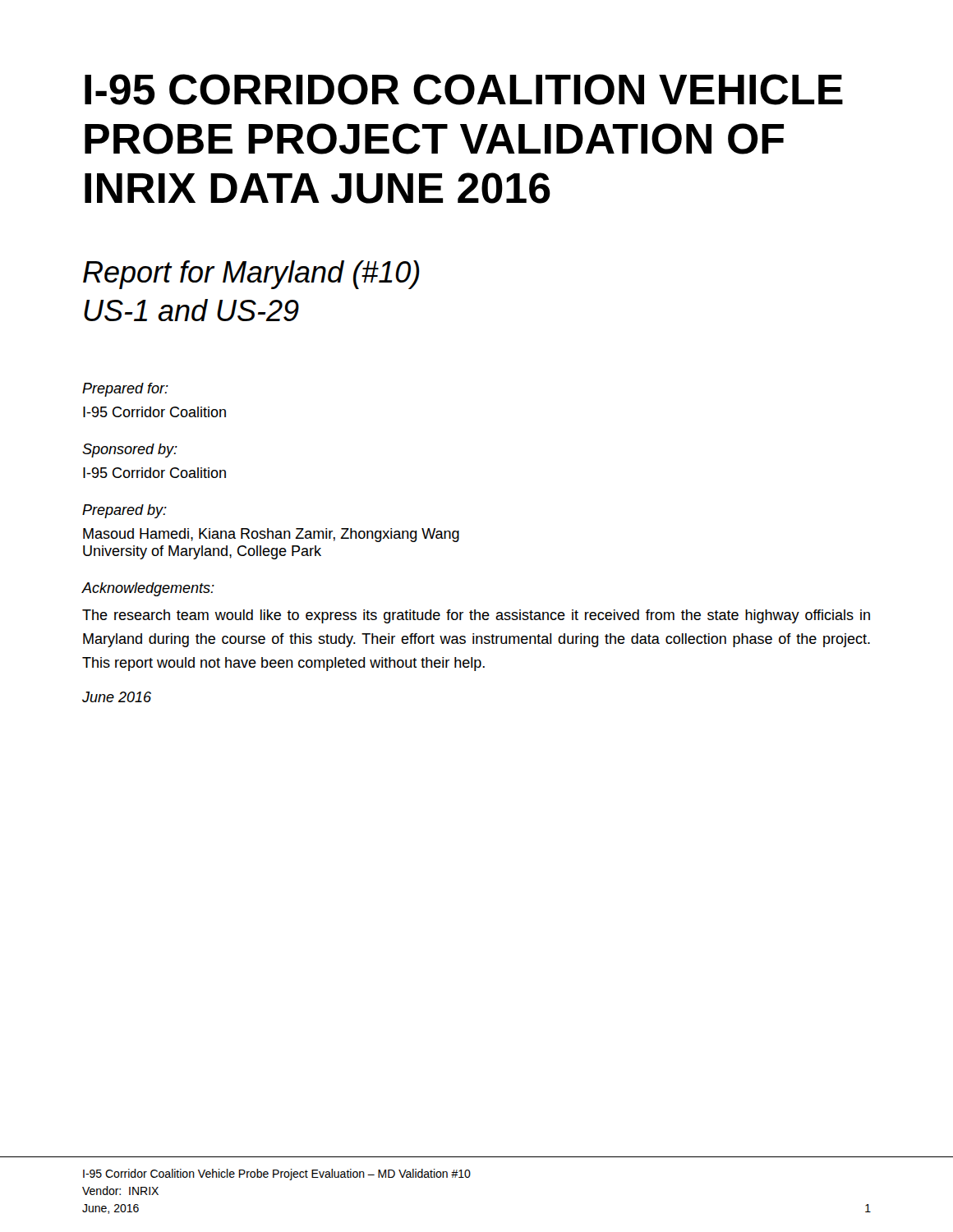Viewport: 953px width, 1232px height.
Task: Click on the element starting "Prepared for:"
Action: 125,389
